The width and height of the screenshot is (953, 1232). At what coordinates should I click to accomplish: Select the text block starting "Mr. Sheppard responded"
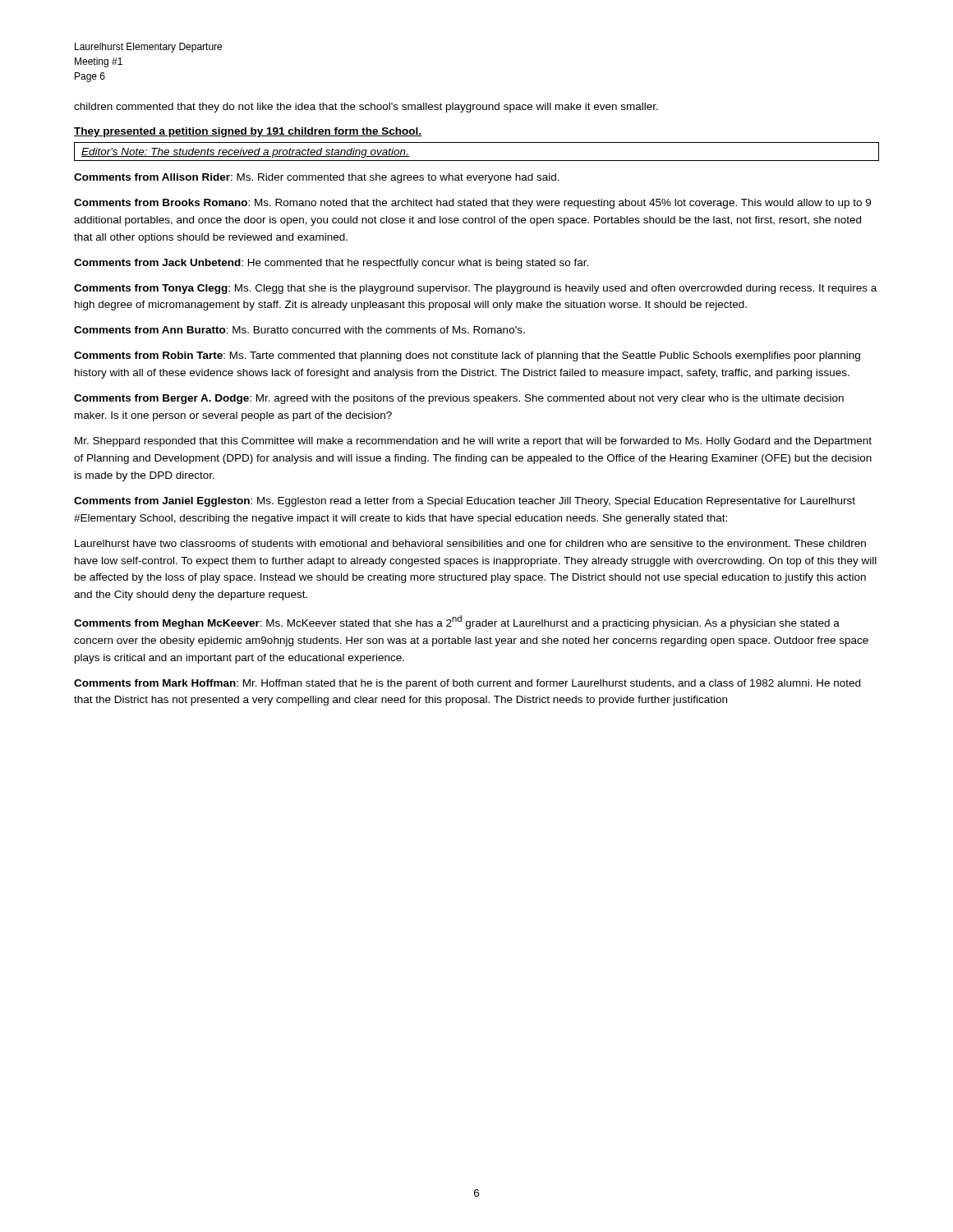click(x=473, y=458)
